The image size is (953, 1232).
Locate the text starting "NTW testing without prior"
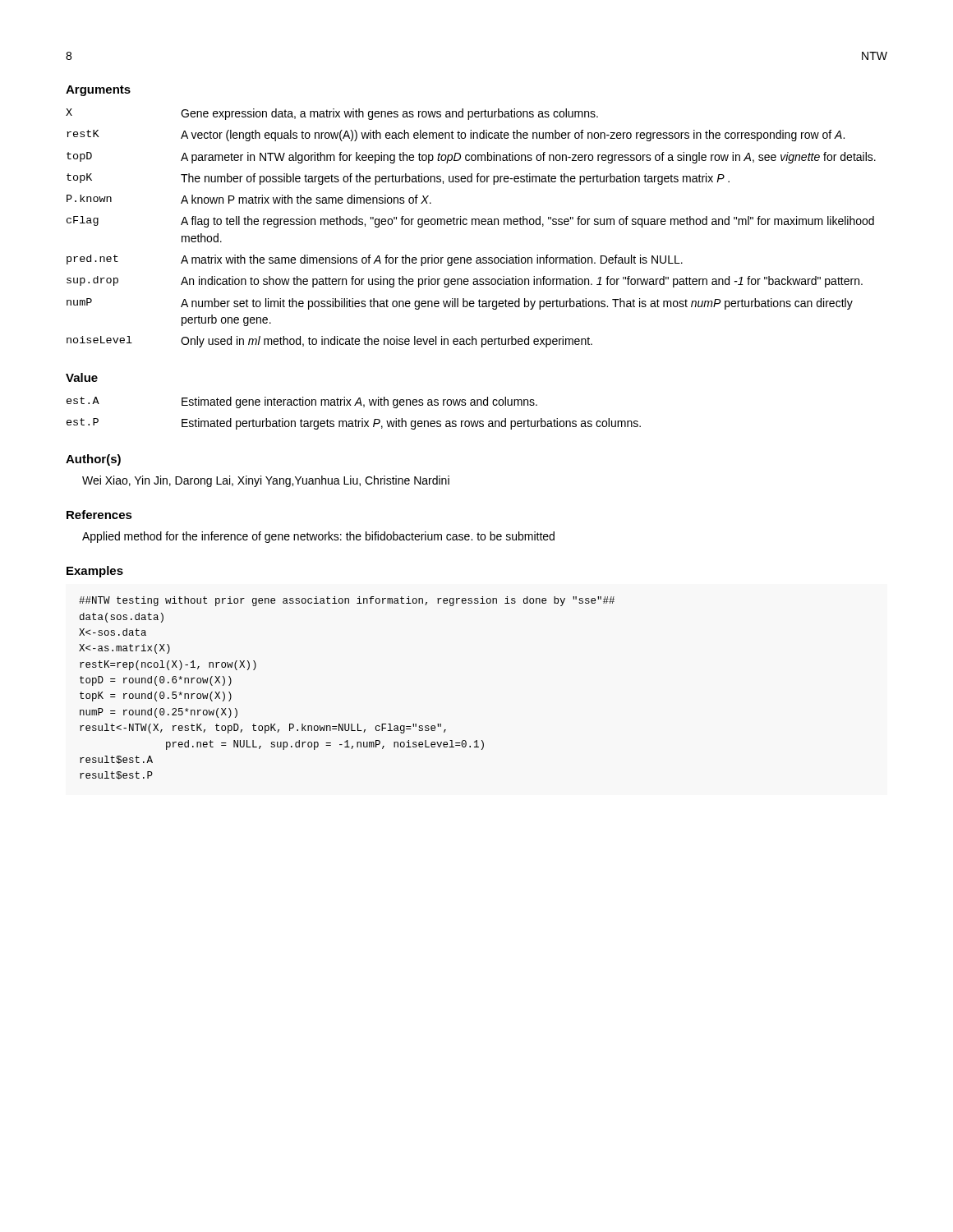pyautogui.click(x=347, y=601)
